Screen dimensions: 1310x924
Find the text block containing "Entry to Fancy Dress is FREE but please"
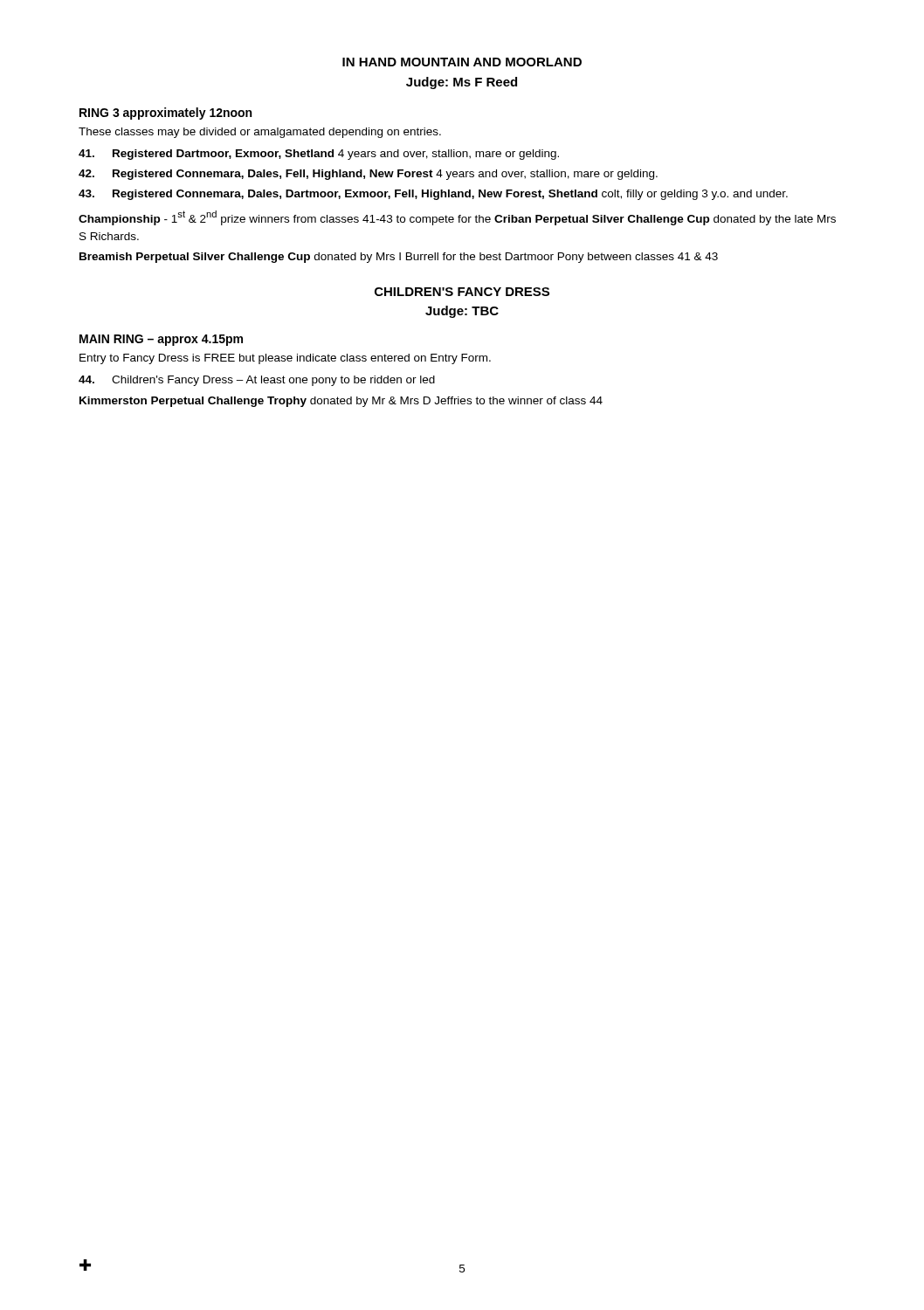(x=285, y=358)
